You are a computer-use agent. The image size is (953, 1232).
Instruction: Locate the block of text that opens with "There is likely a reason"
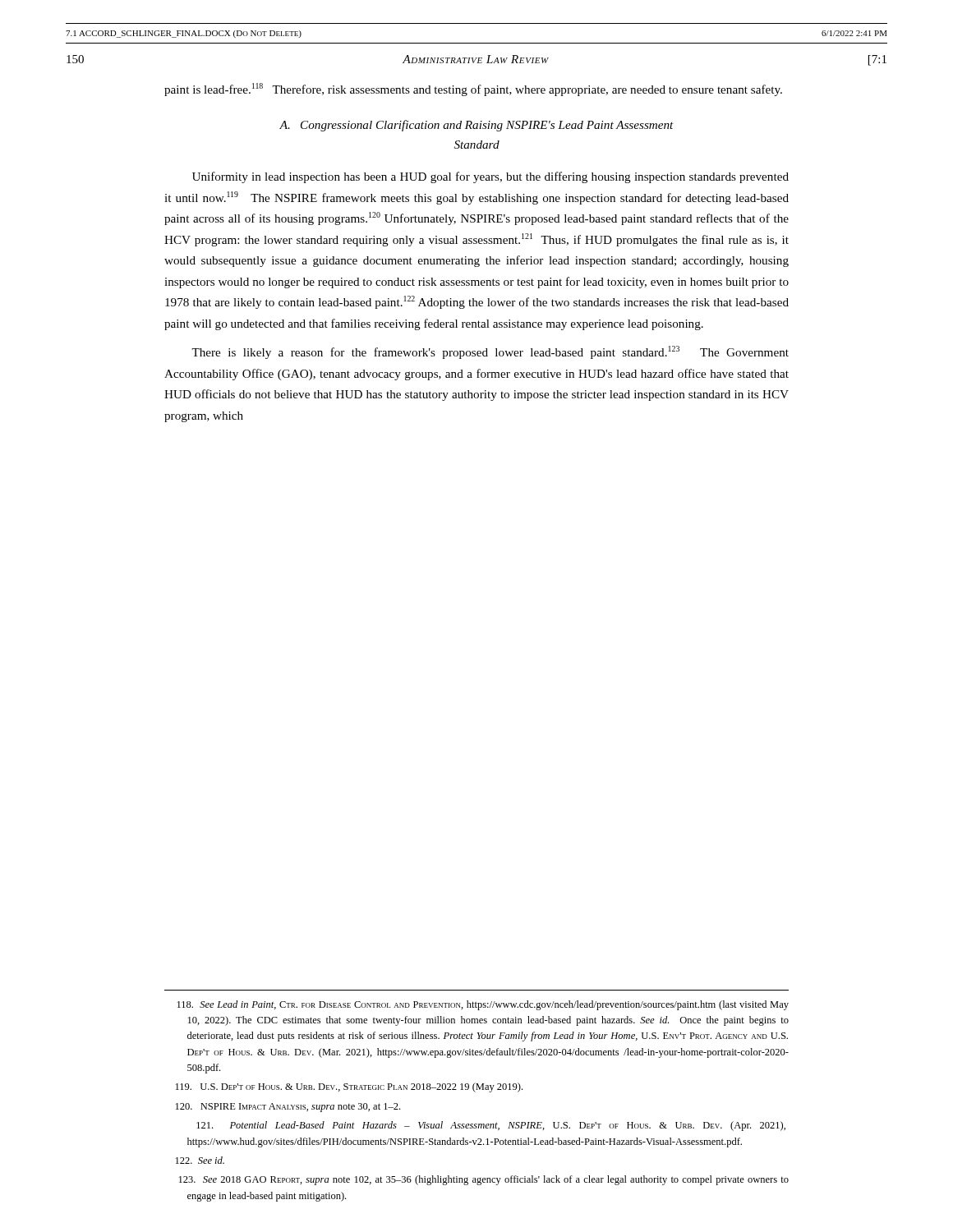(x=476, y=384)
